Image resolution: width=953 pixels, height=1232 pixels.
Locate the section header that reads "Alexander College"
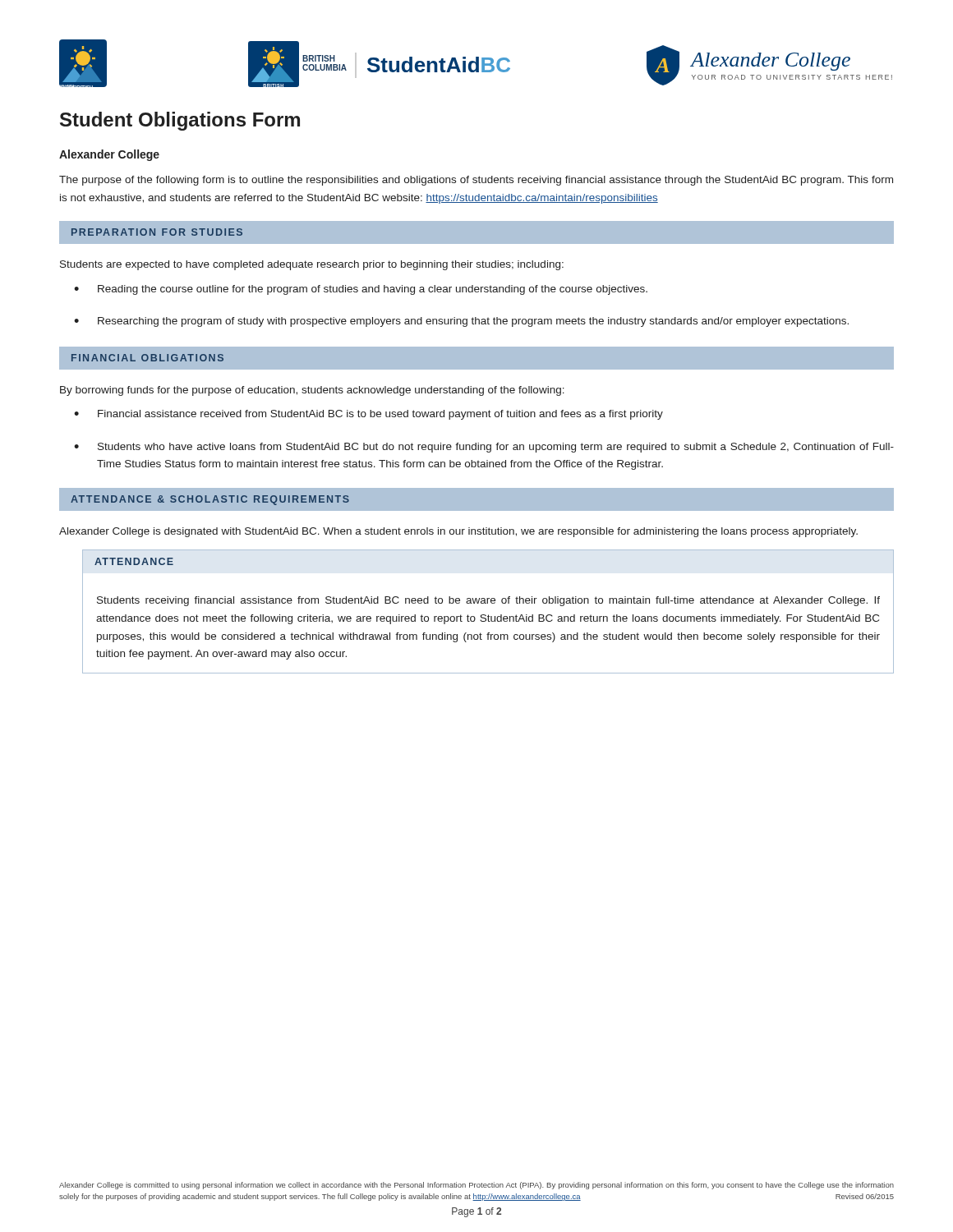point(109,154)
